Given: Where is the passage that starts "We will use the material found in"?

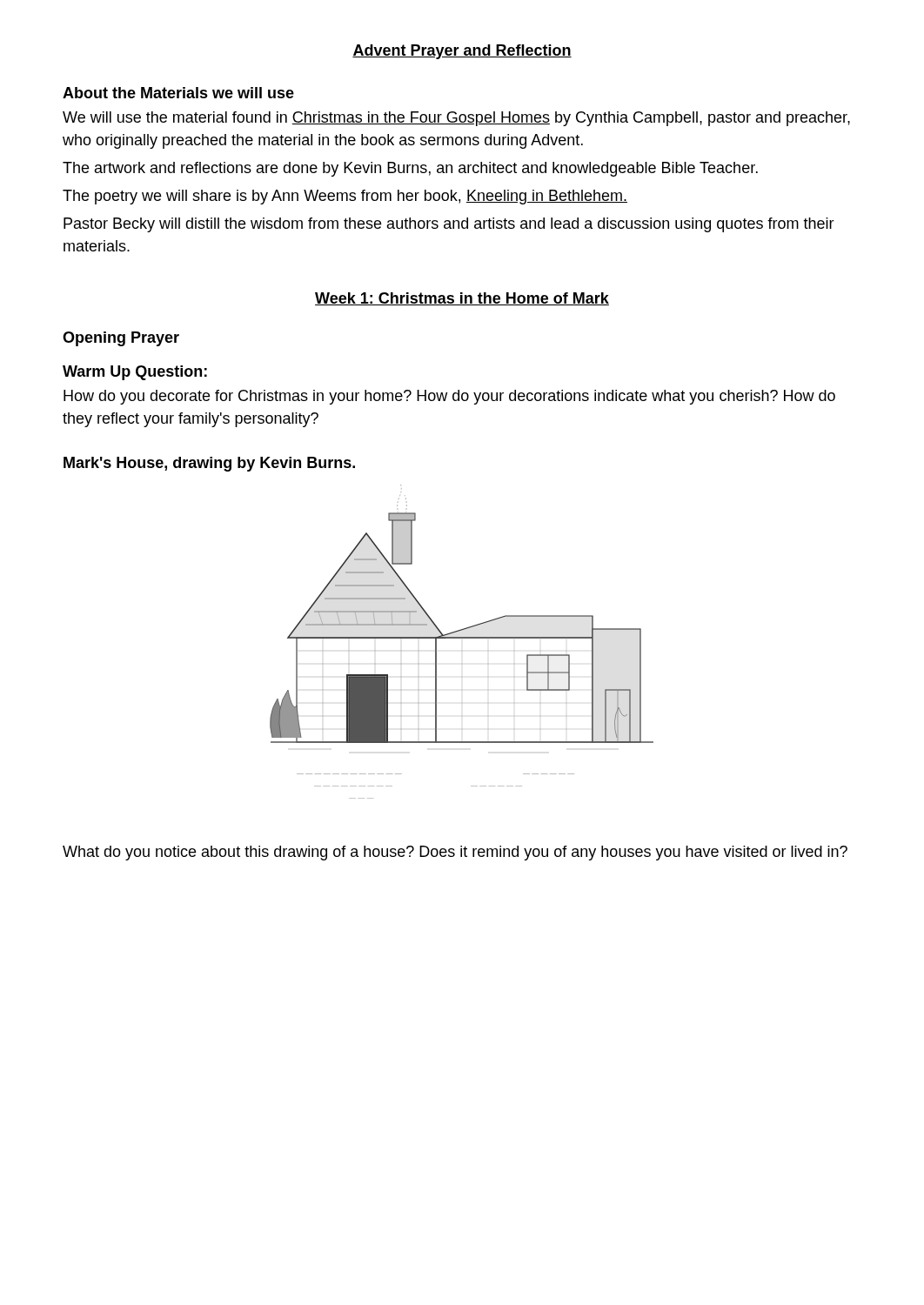Looking at the screenshot, I should (457, 129).
